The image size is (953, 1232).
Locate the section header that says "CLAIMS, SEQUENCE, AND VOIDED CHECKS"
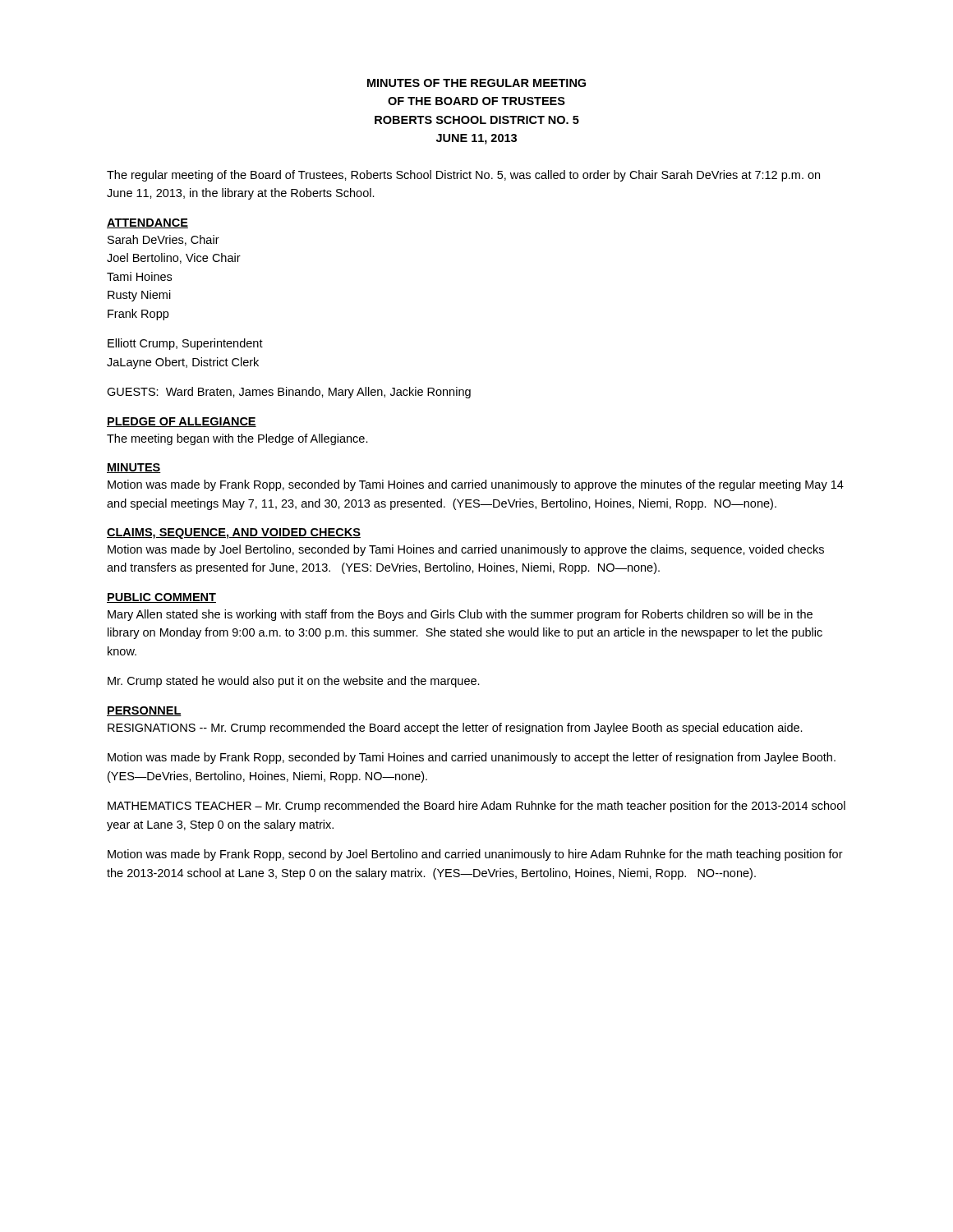point(234,532)
